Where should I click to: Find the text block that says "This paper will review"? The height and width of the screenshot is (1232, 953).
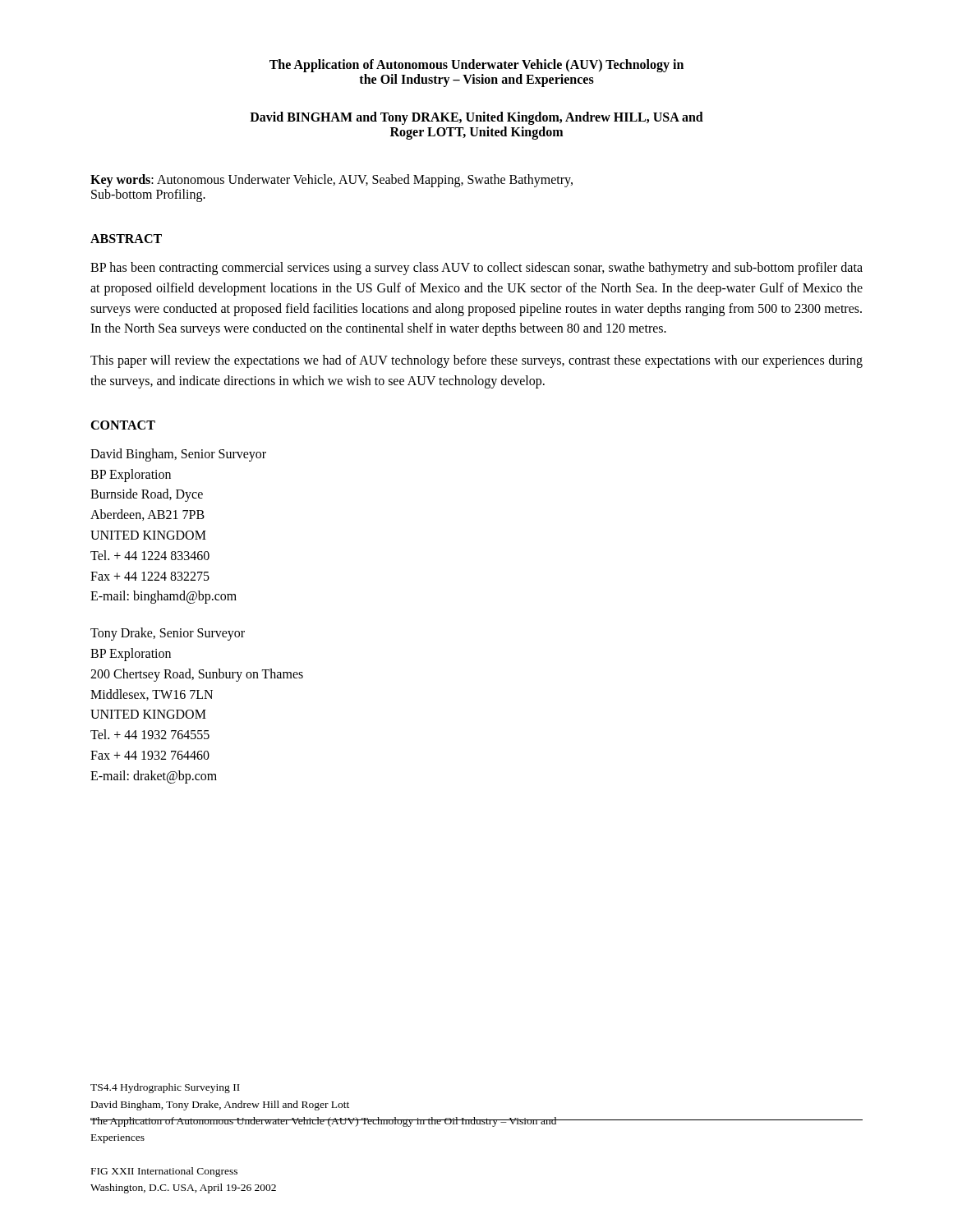[x=476, y=371]
